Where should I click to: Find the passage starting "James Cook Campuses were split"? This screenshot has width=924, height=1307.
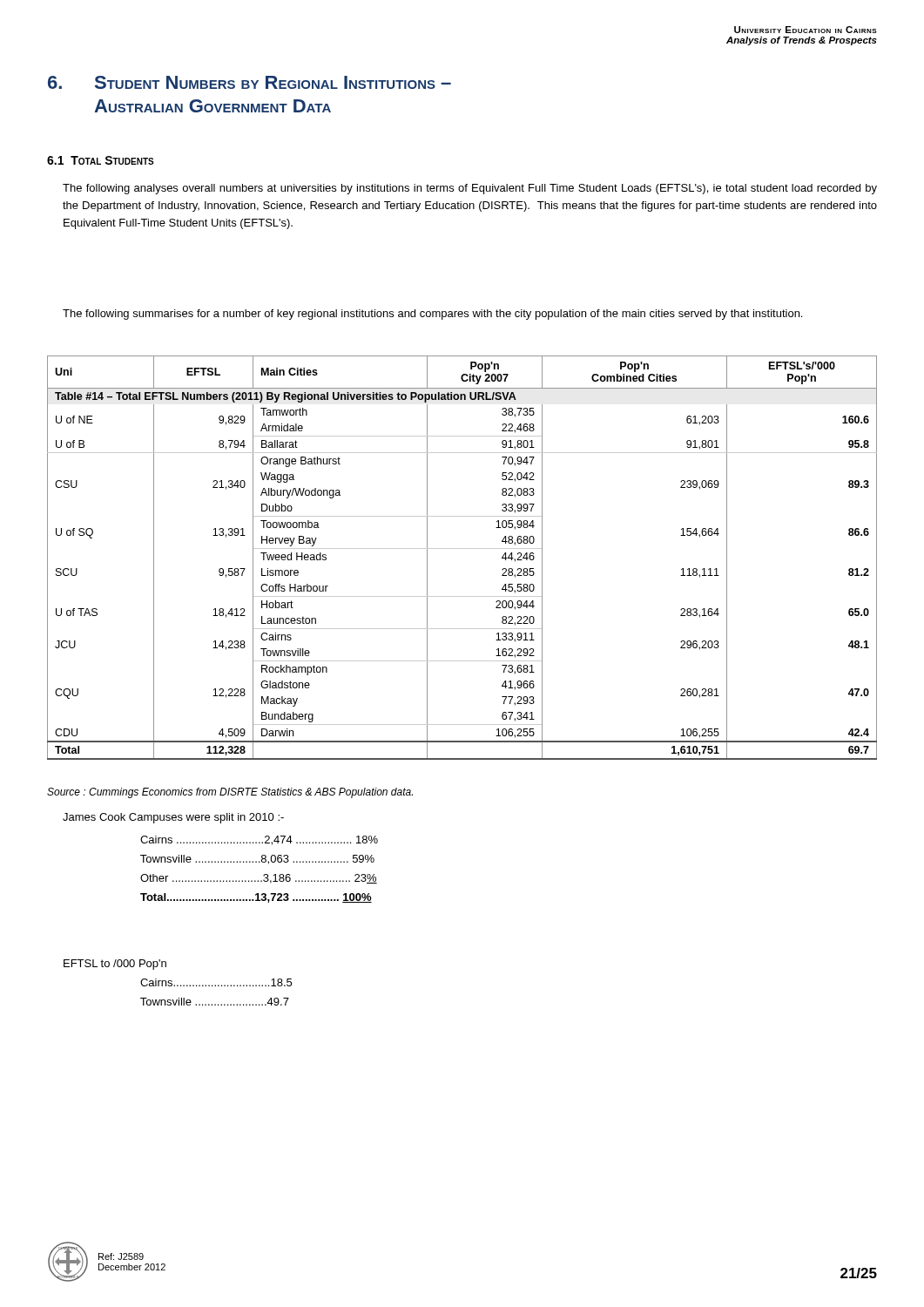[173, 818]
